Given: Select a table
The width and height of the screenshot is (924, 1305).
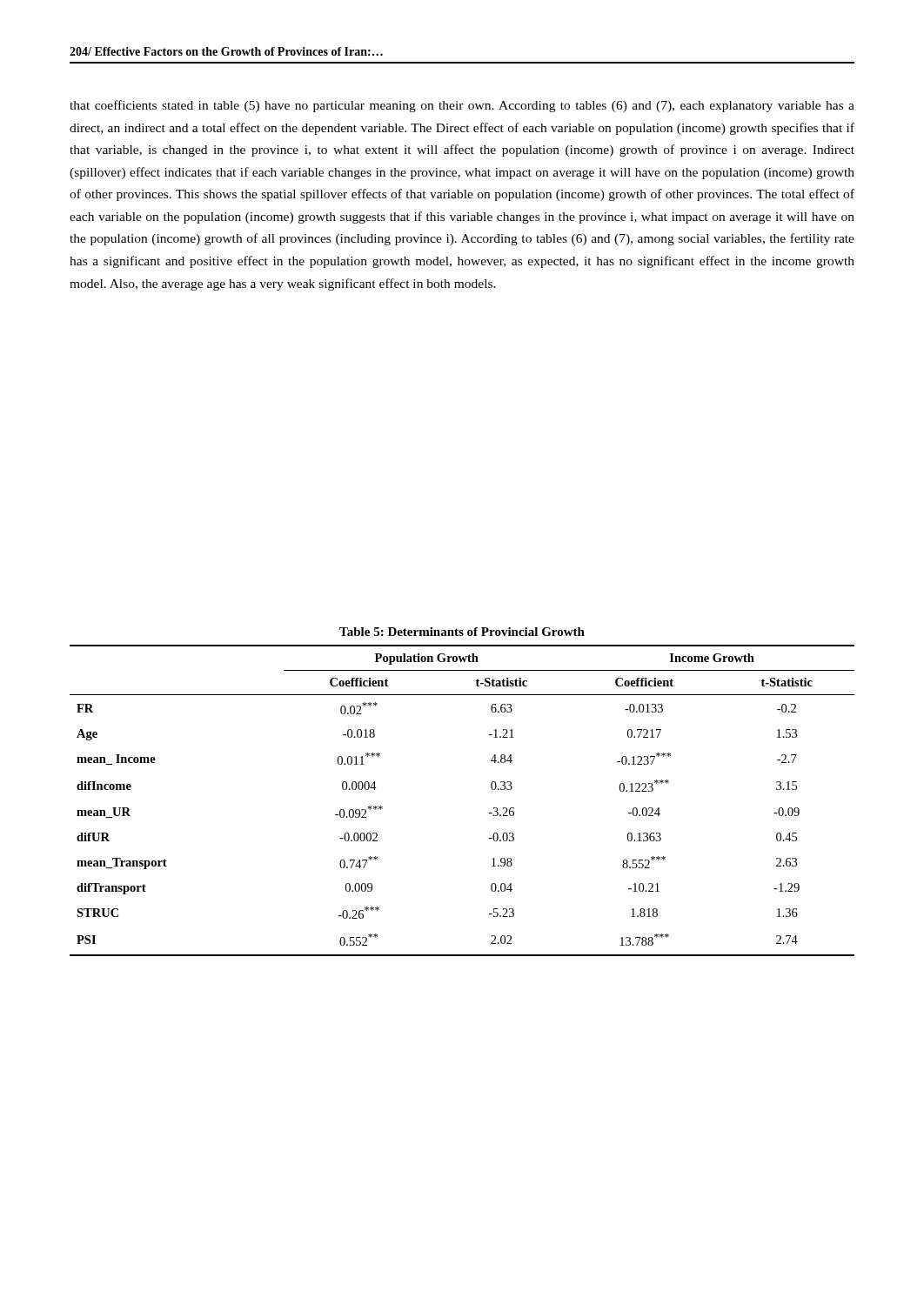Looking at the screenshot, I should point(462,800).
